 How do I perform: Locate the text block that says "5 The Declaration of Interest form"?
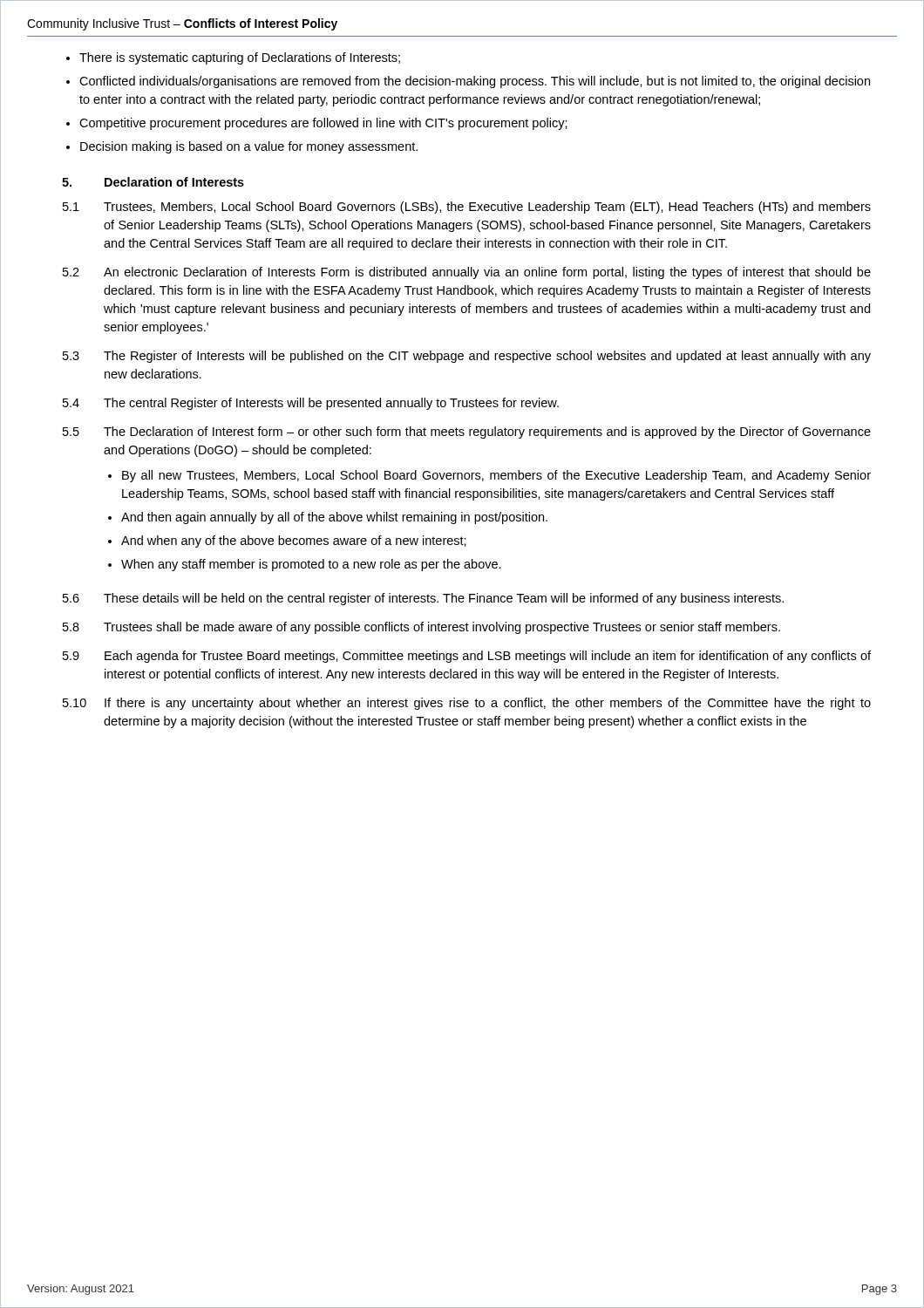point(466,501)
